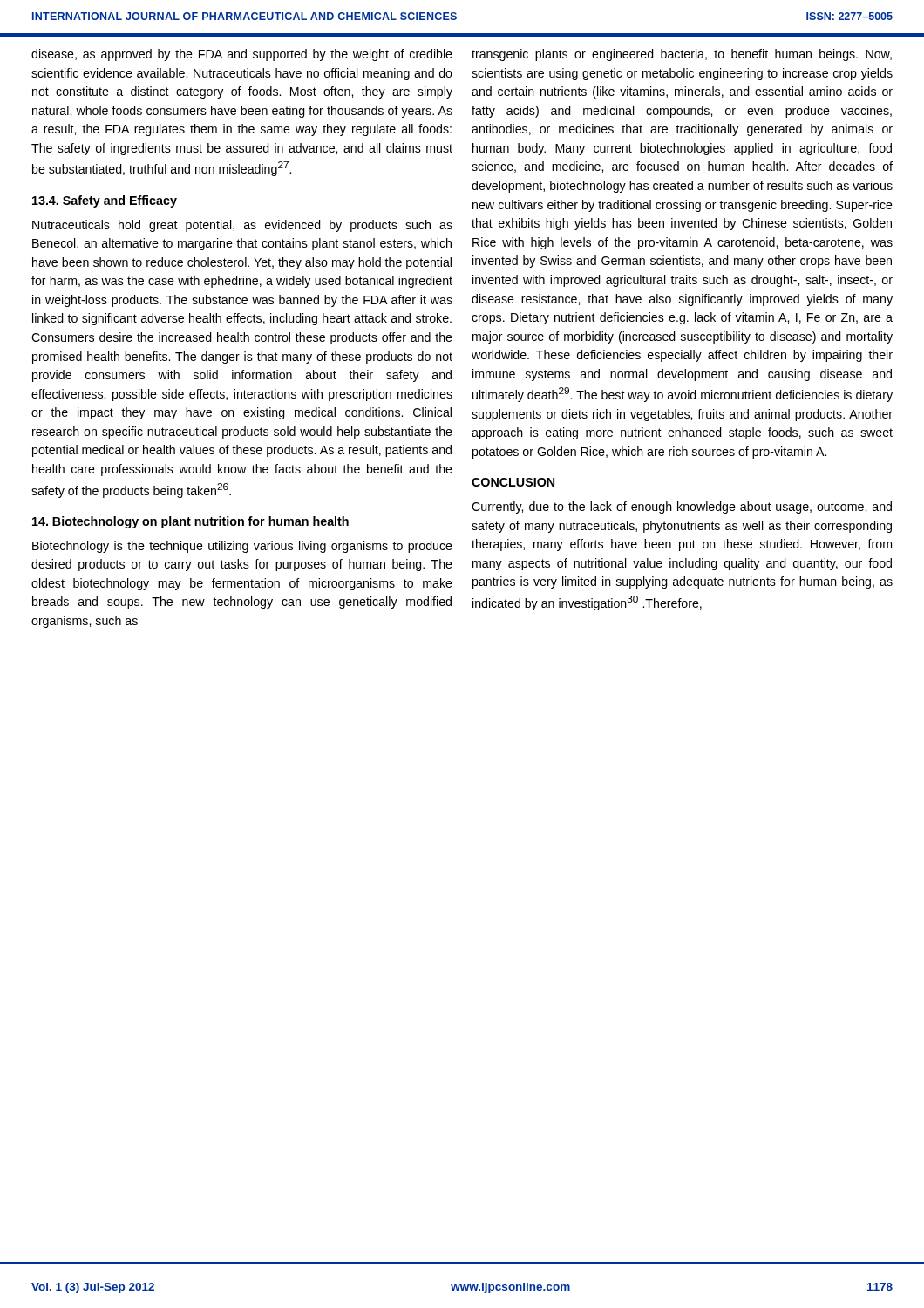
Task: Locate the text block starting "14. Biotechnology on plant nutrition for human"
Action: click(x=190, y=521)
